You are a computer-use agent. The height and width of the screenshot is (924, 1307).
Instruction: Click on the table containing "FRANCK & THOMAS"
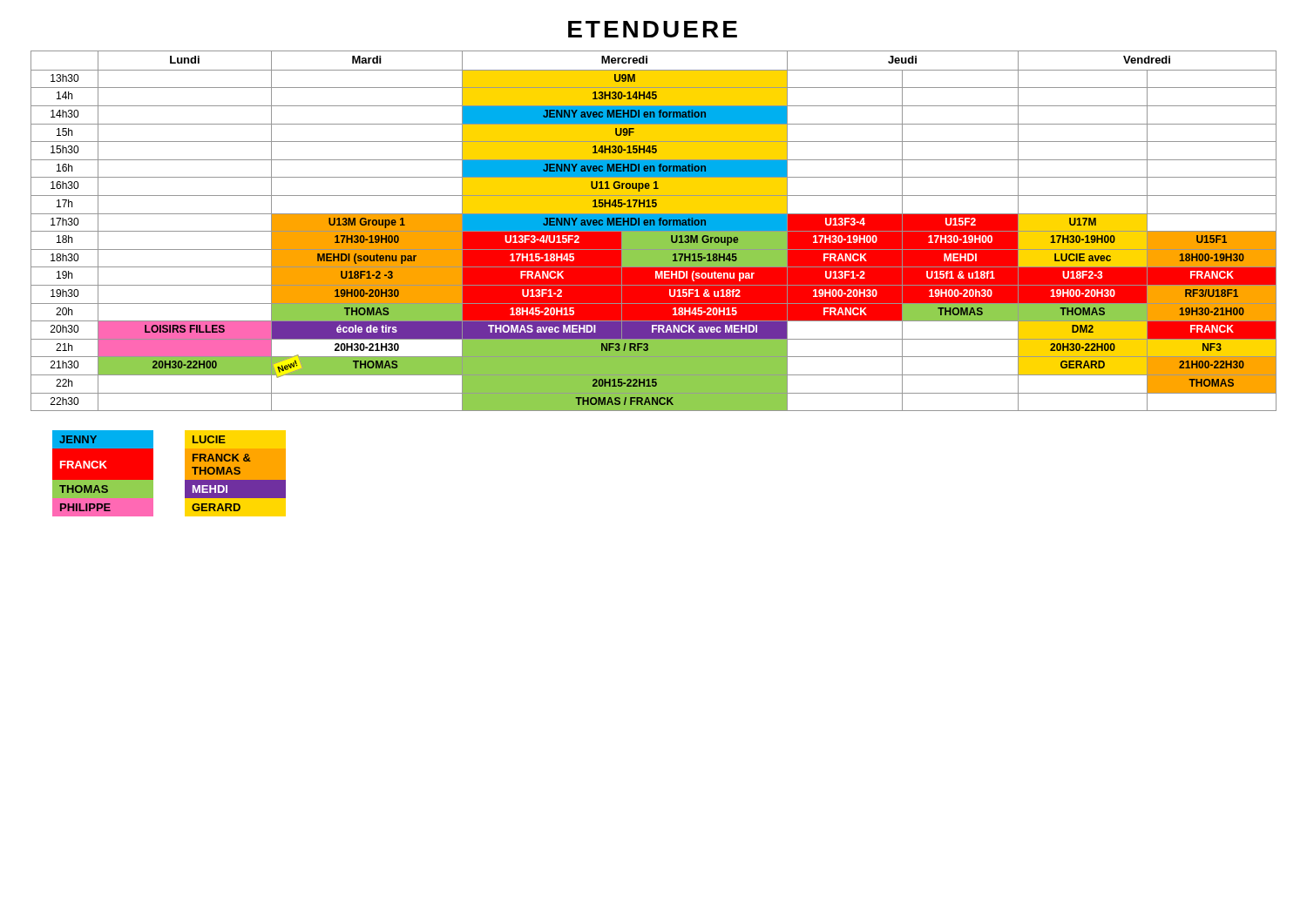pyautogui.click(x=680, y=474)
